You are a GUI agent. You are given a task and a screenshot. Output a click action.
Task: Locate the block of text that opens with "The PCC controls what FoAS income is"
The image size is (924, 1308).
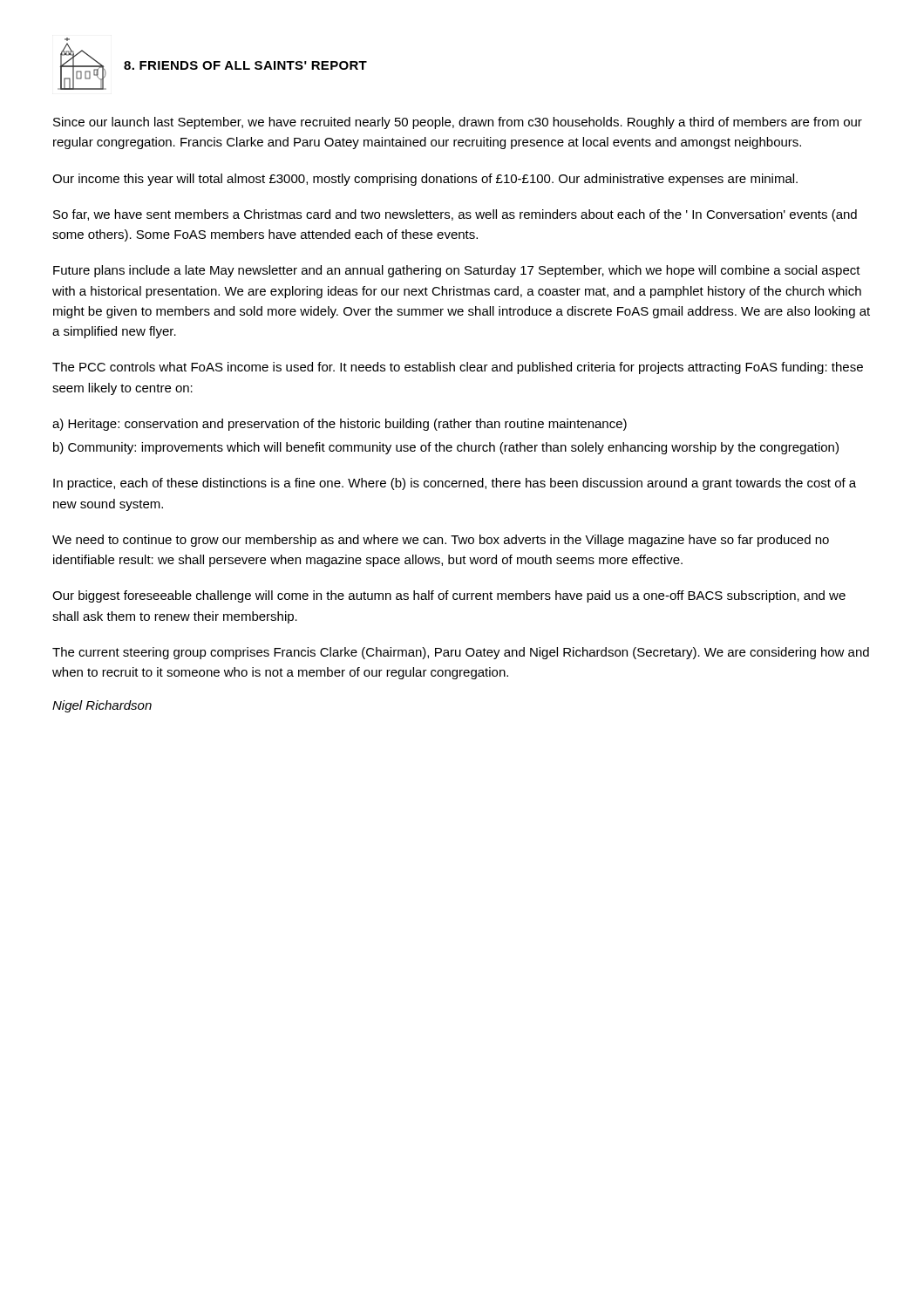pyautogui.click(x=458, y=377)
